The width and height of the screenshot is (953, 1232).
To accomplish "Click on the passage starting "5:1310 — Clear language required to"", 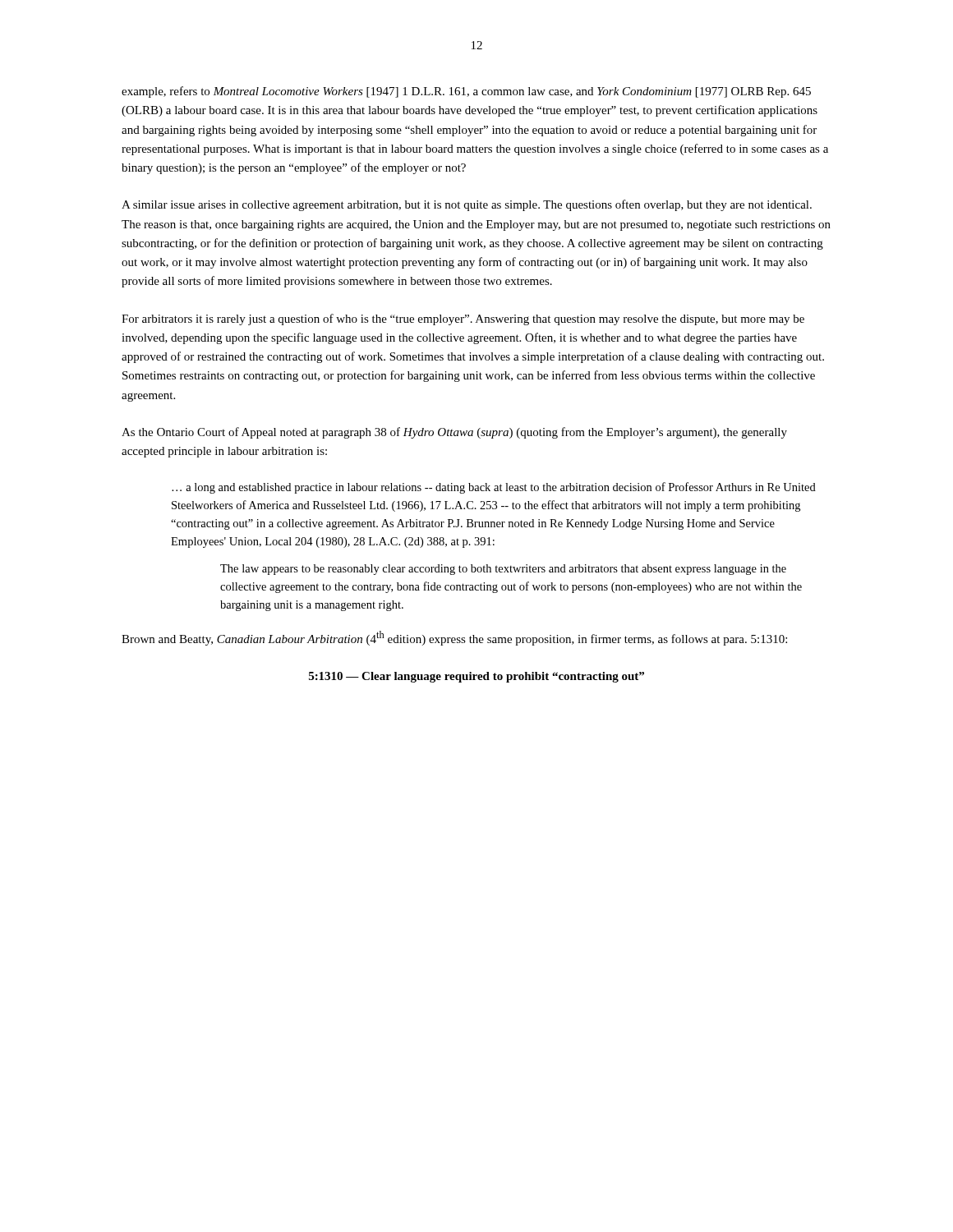I will (476, 676).
